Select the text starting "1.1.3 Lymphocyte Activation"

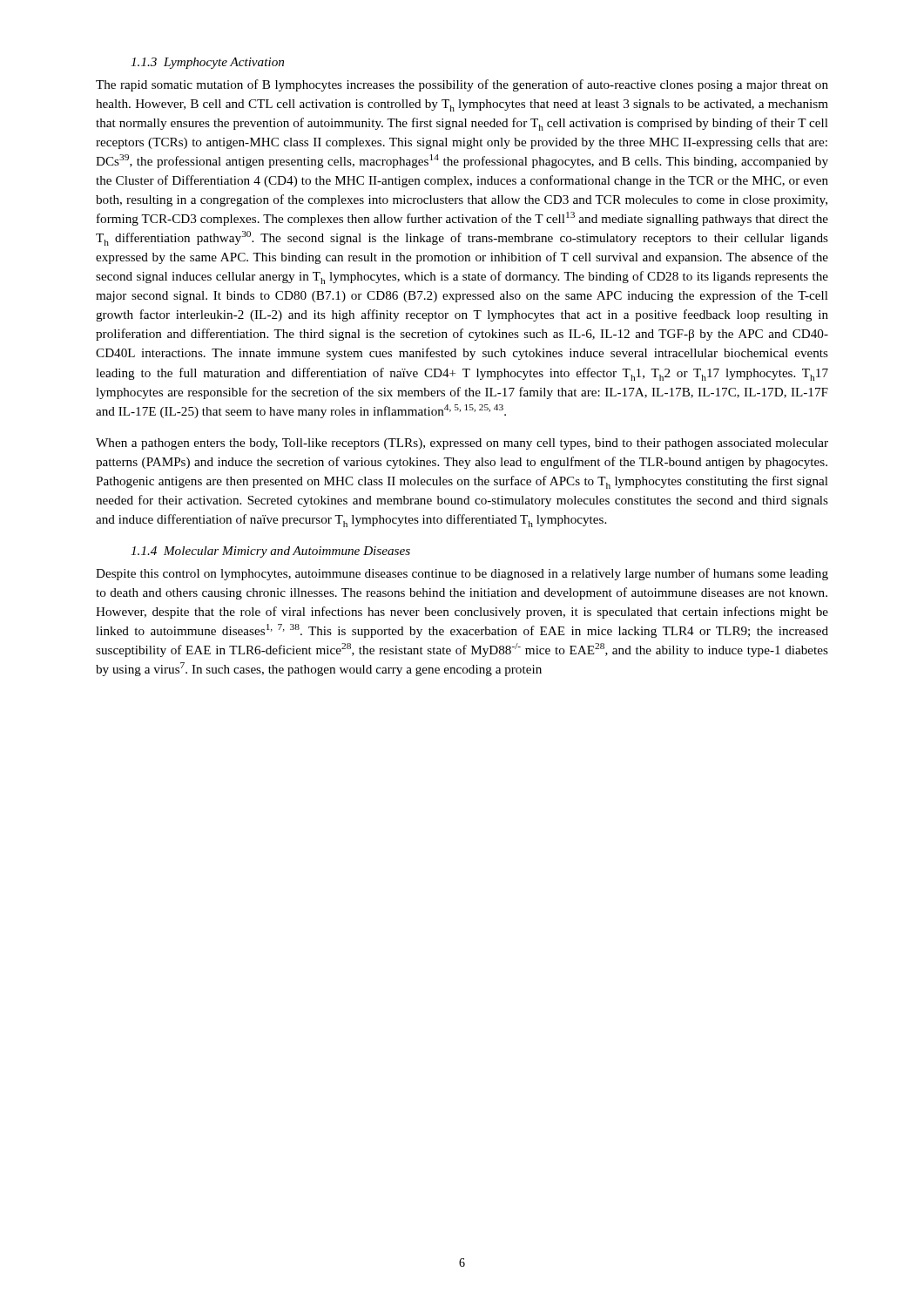208,61
